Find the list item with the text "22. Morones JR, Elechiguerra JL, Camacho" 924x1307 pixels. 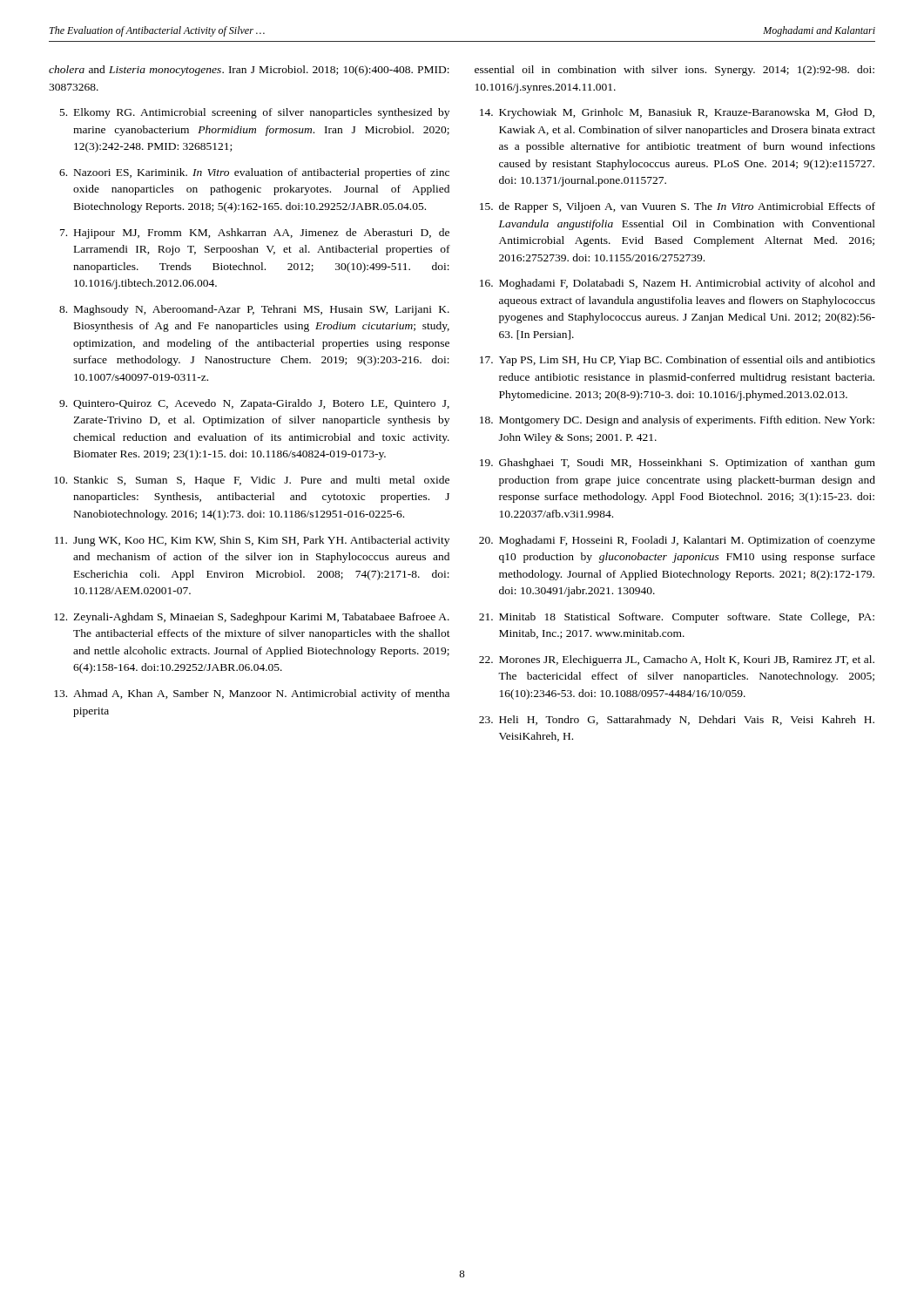pos(675,676)
